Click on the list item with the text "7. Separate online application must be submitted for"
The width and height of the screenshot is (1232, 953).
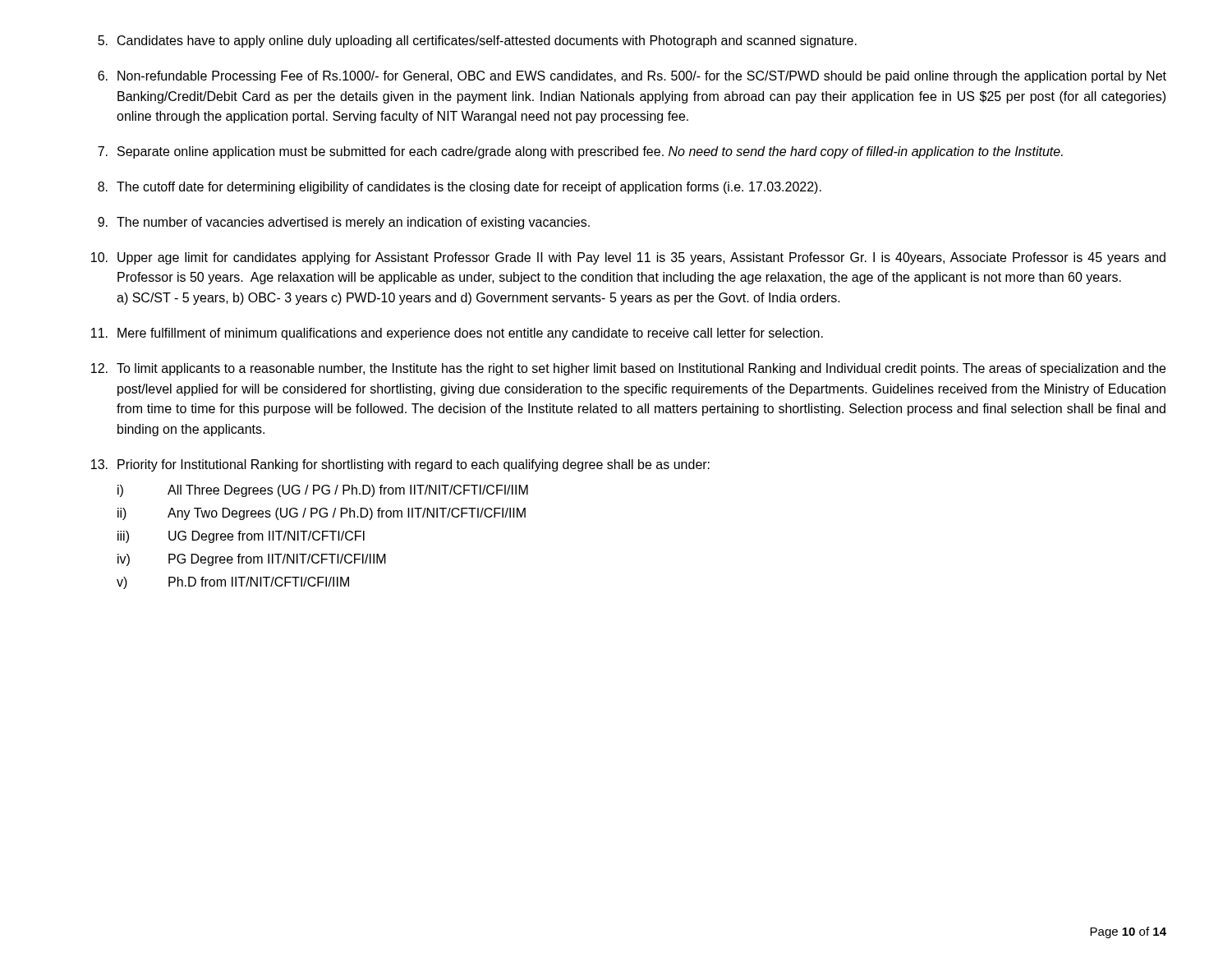point(616,152)
